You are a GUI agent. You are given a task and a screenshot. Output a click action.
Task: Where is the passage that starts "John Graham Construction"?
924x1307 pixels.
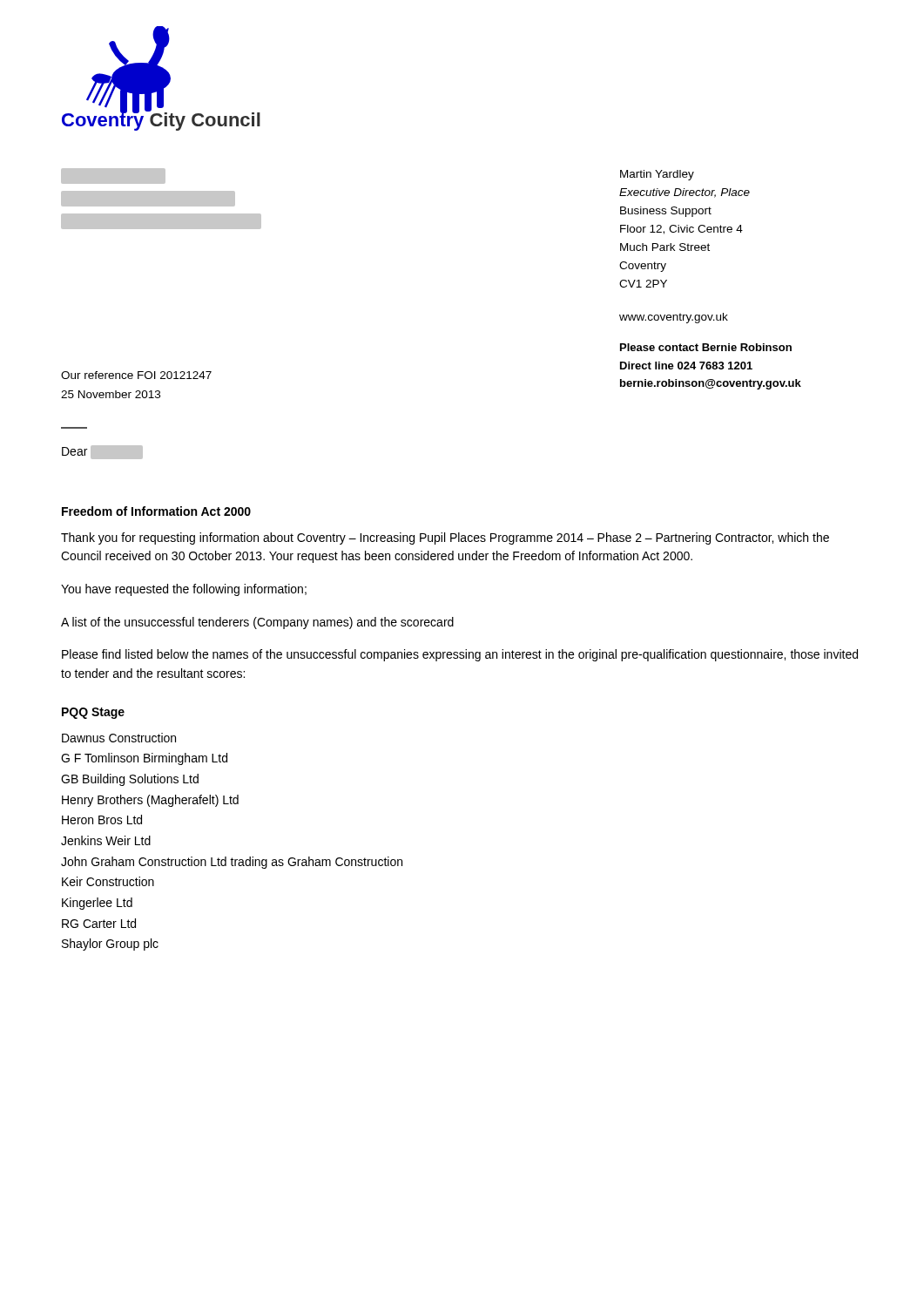click(232, 861)
